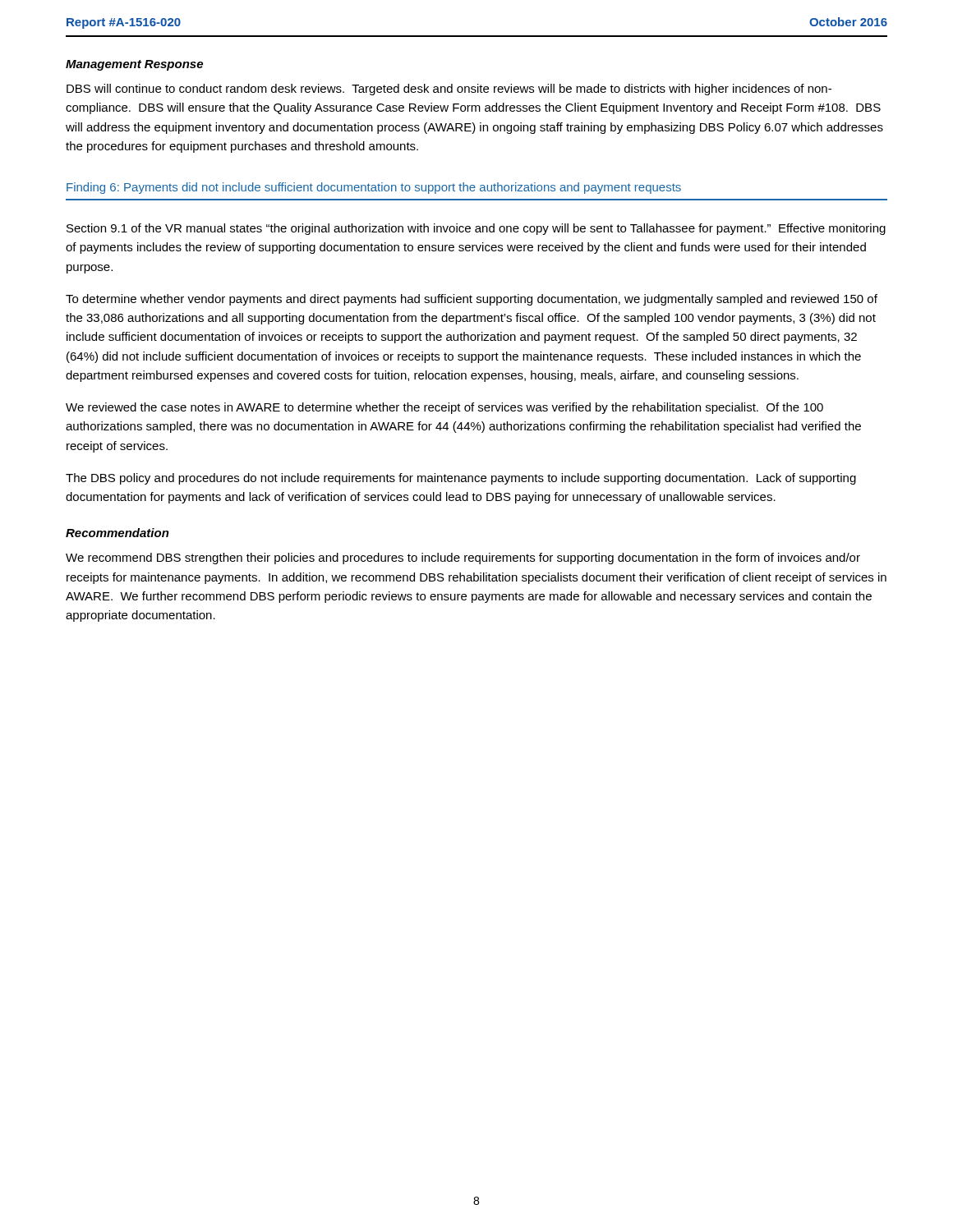Select the text block that says "DBS will continue to"
The image size is (953, 1232).
click(x=474, y=117)
